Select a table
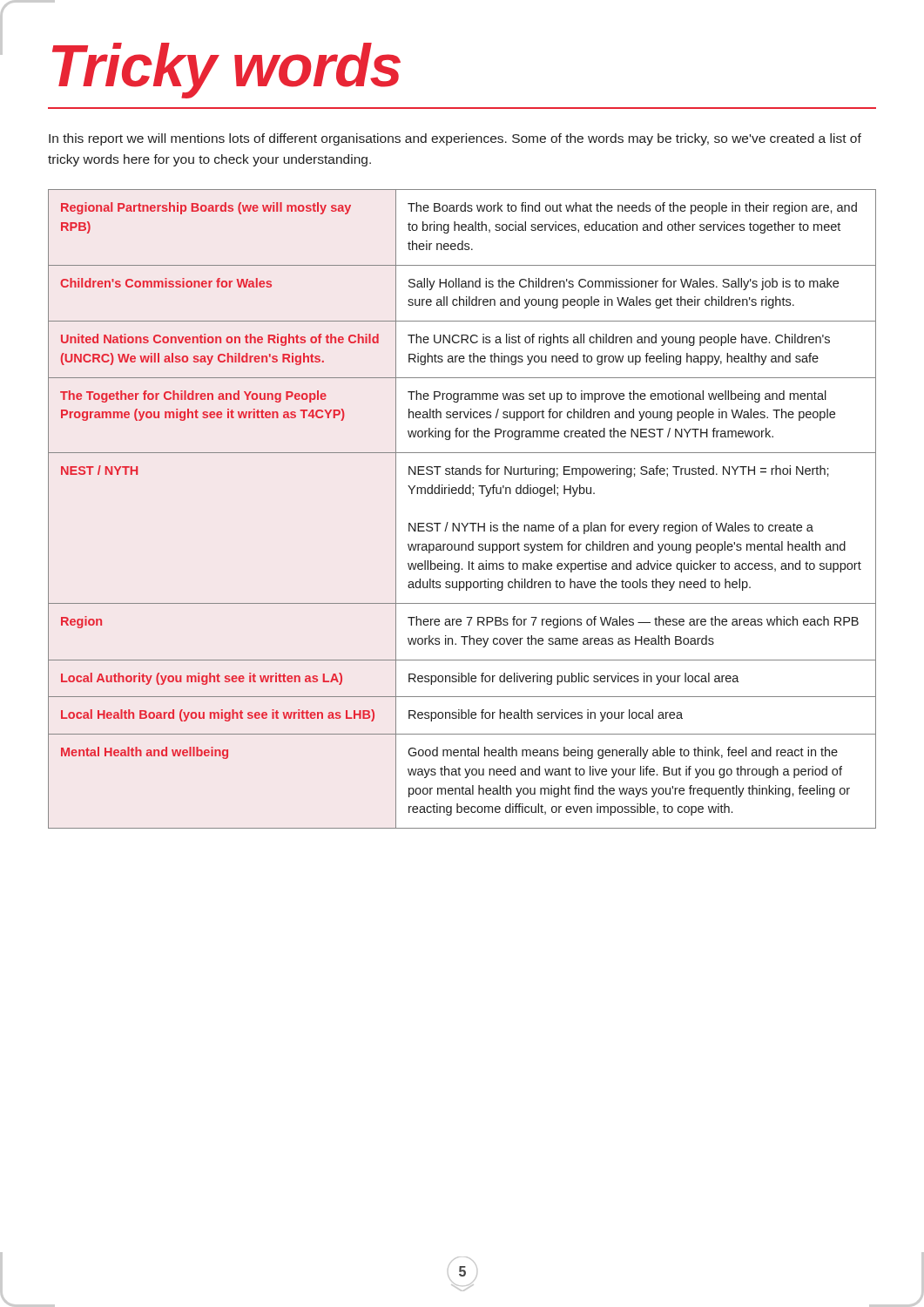The height and width of the screenshot is (1307, 924). (x=462, y=509)
